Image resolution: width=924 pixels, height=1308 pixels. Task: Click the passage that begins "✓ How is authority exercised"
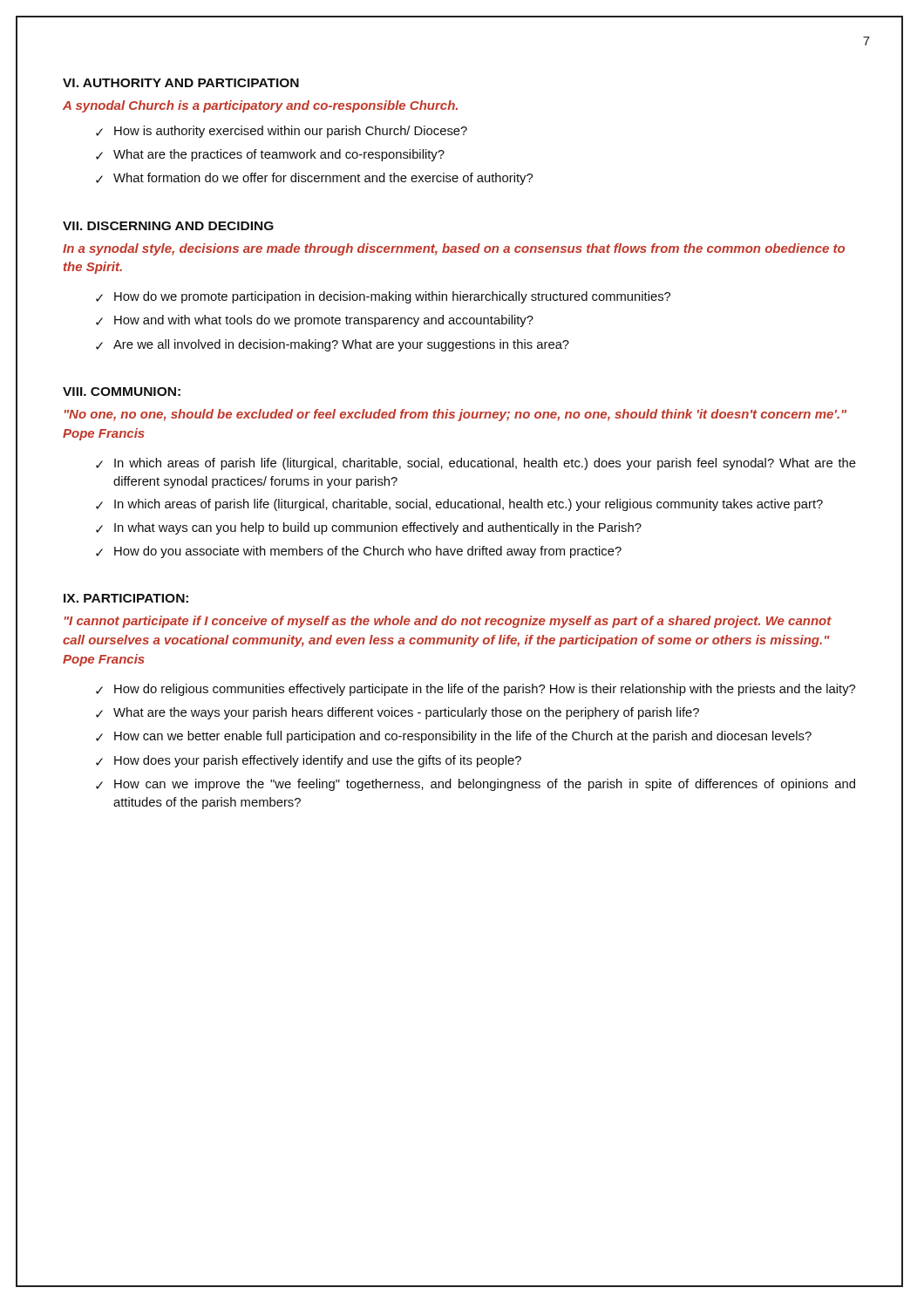point(475,132)
